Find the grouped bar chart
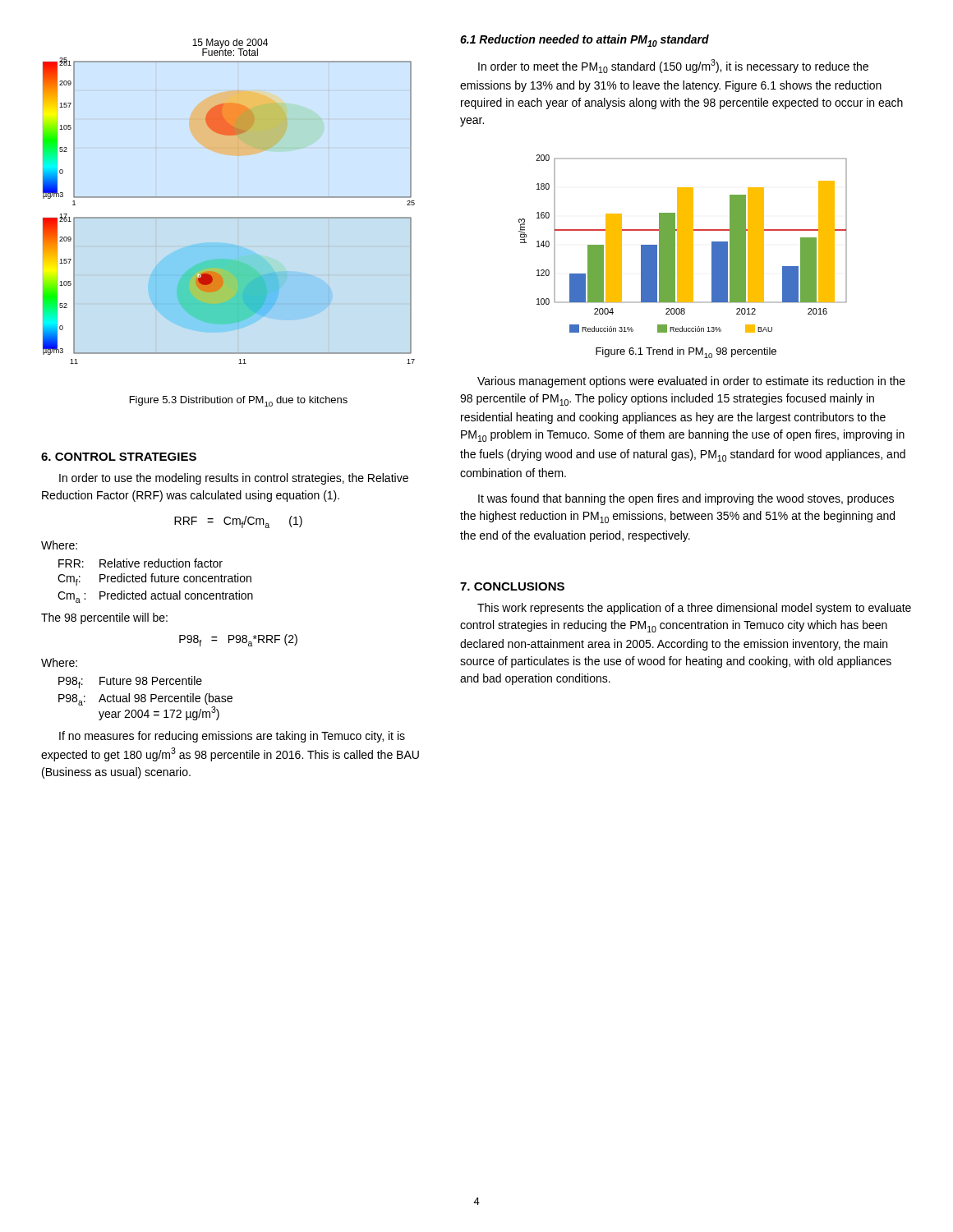This screenshot has height=1232, width=953. [686, 246]
